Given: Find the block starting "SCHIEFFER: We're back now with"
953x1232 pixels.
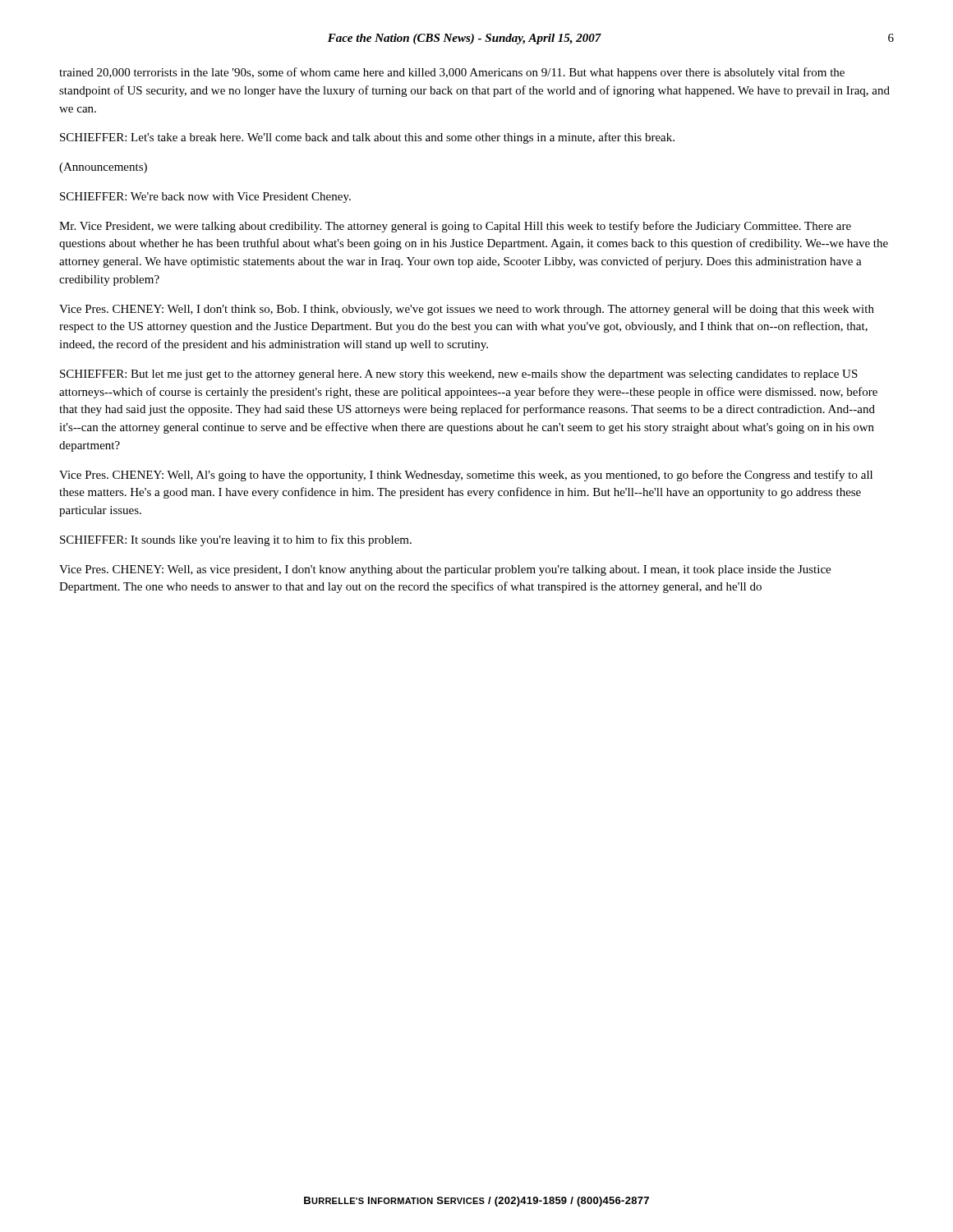Looking at the screenshot, I should click(205, 196).
